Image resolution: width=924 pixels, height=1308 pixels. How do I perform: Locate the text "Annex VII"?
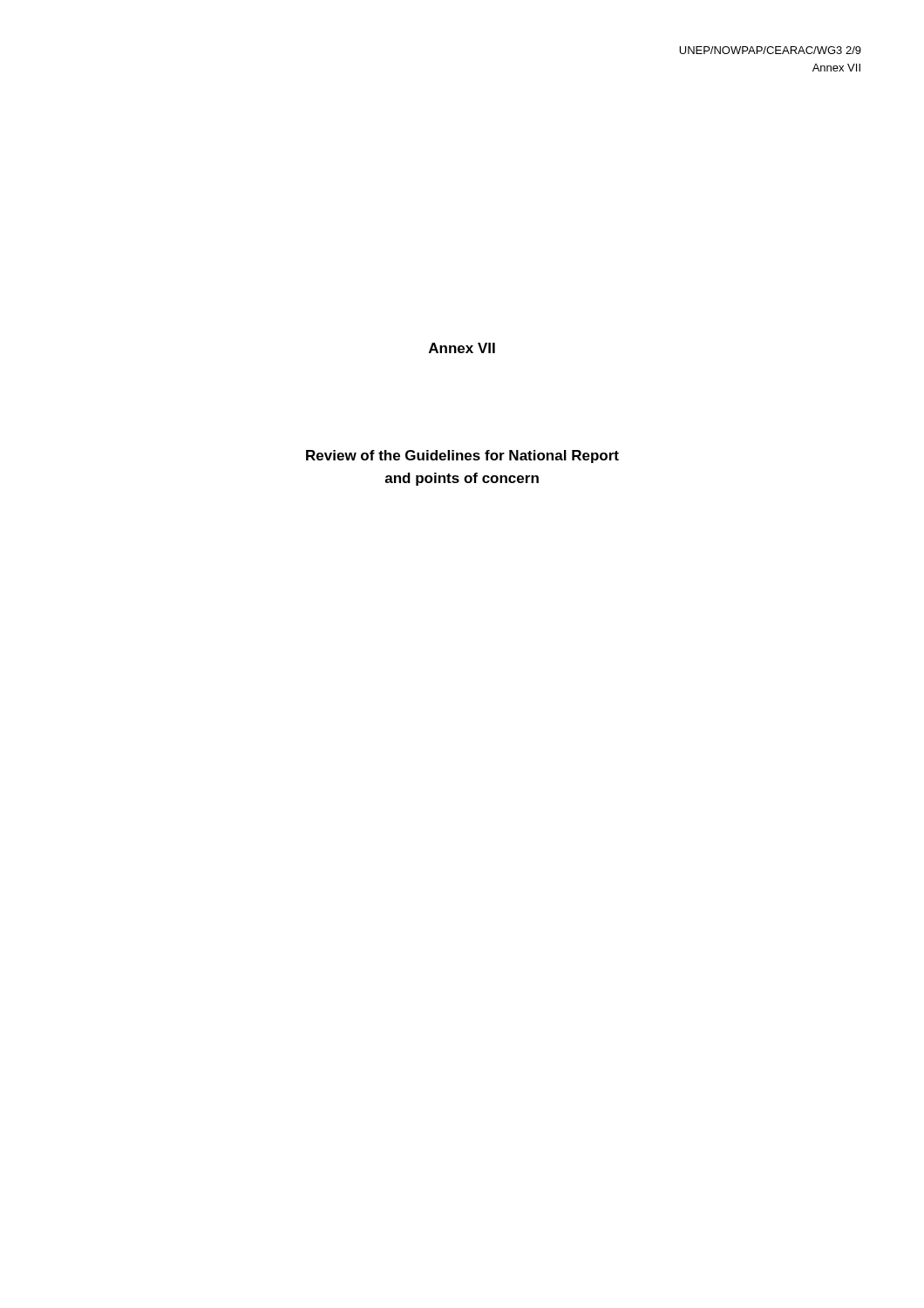[x=462, y=348]
